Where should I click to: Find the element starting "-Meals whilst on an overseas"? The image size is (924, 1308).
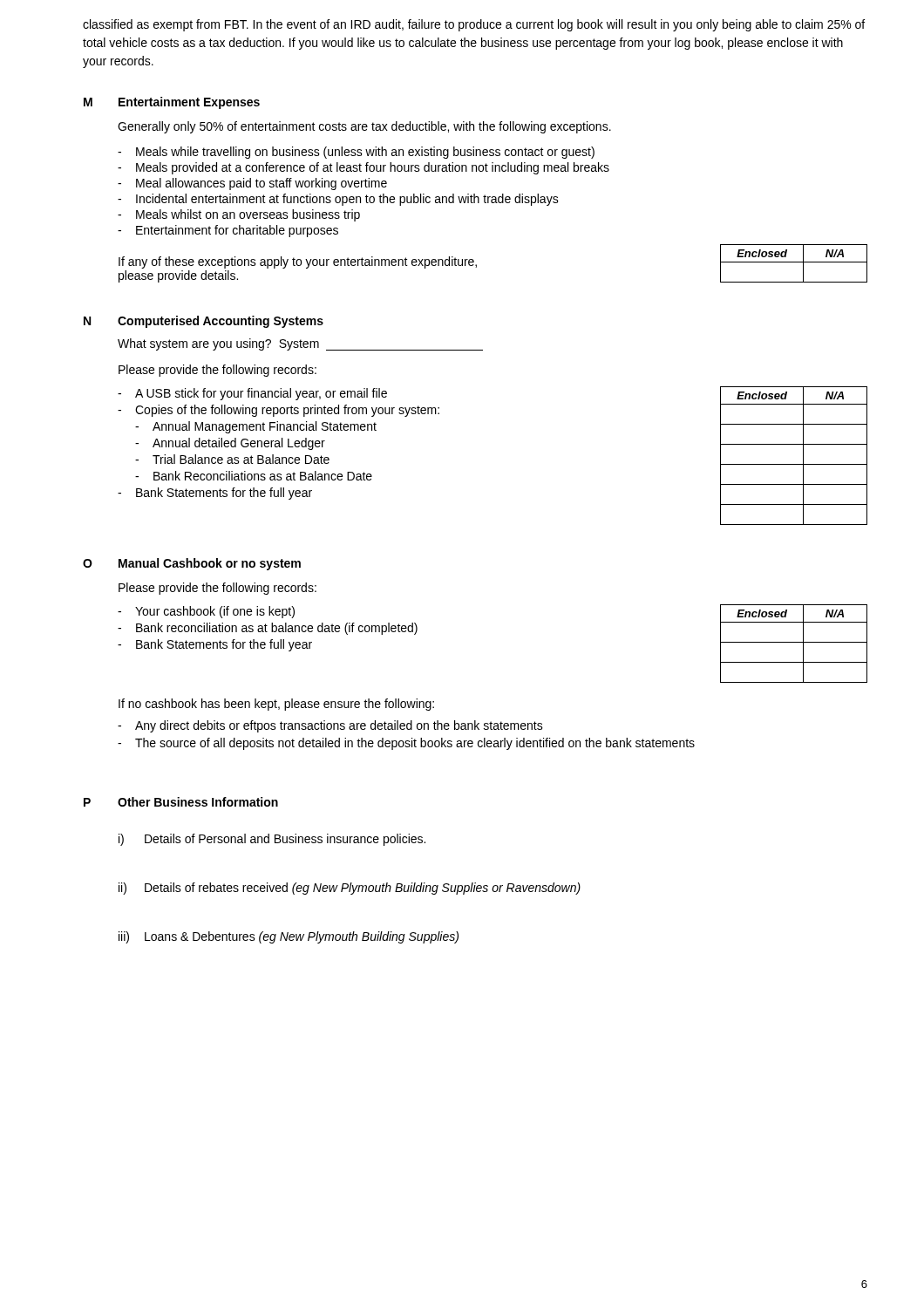click(x=239, y=215)
